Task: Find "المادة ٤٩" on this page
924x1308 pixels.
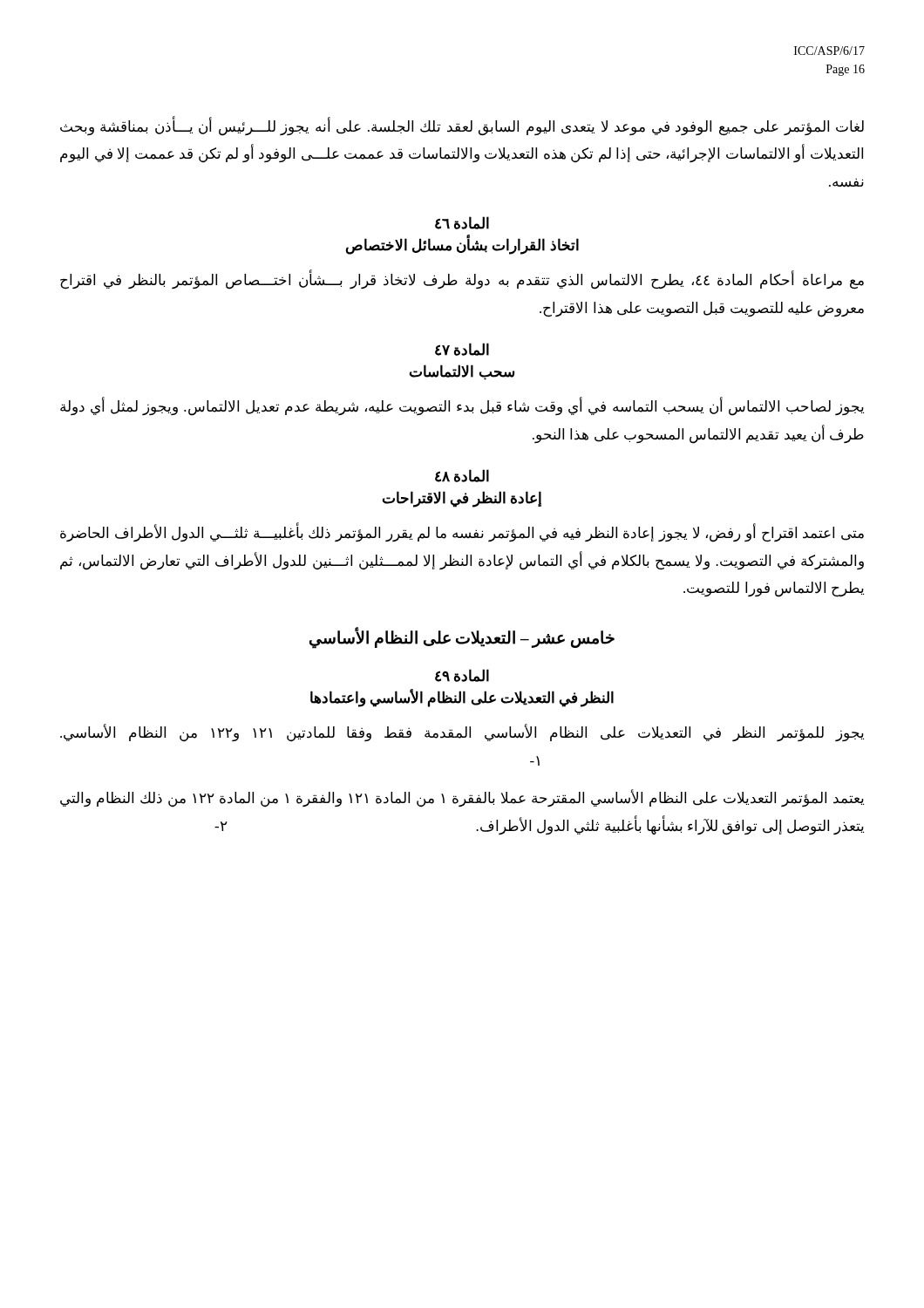Action: 462,677
